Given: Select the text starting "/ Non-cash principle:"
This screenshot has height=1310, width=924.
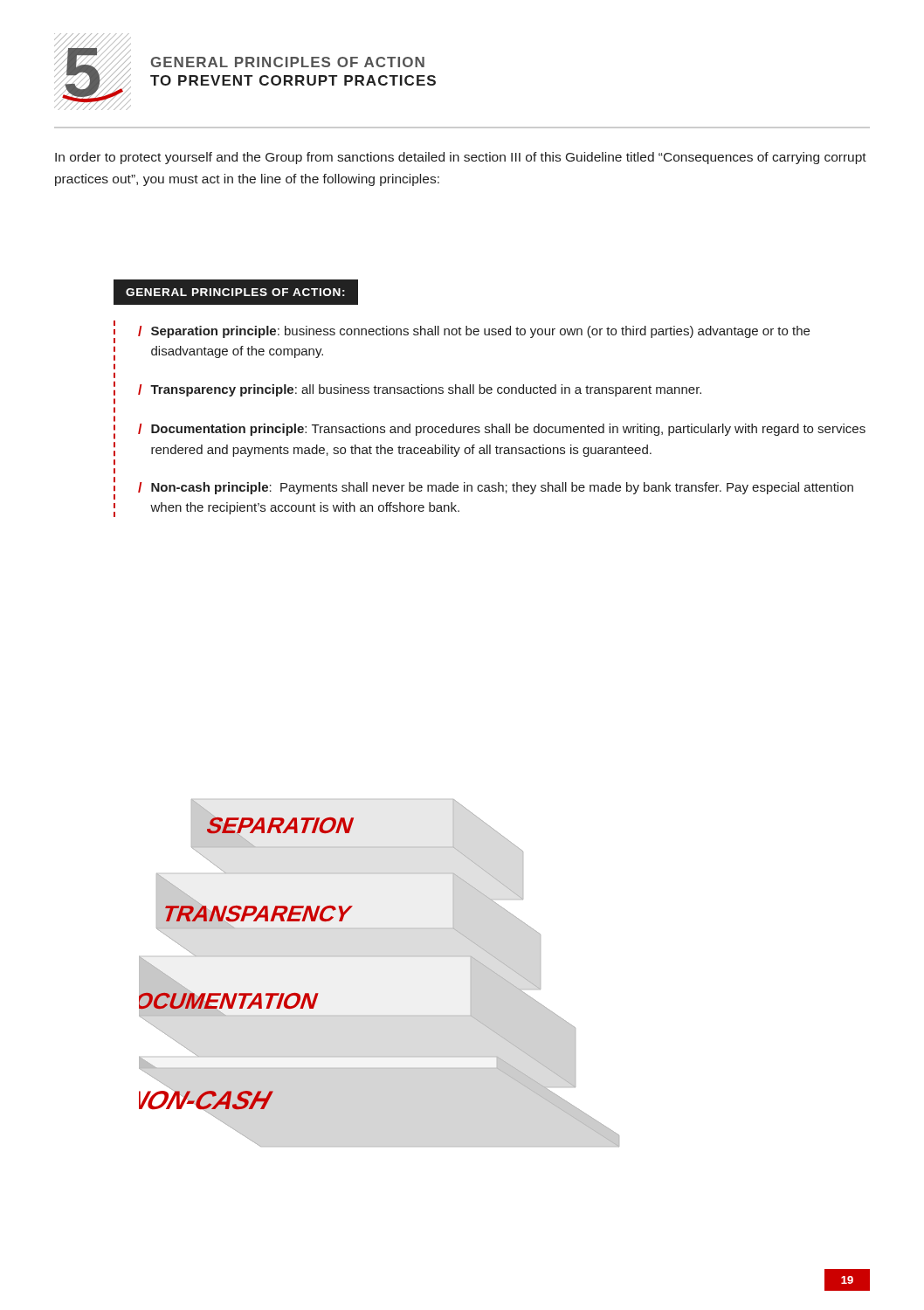Looking at the screenshot, I should click(504, 497).
